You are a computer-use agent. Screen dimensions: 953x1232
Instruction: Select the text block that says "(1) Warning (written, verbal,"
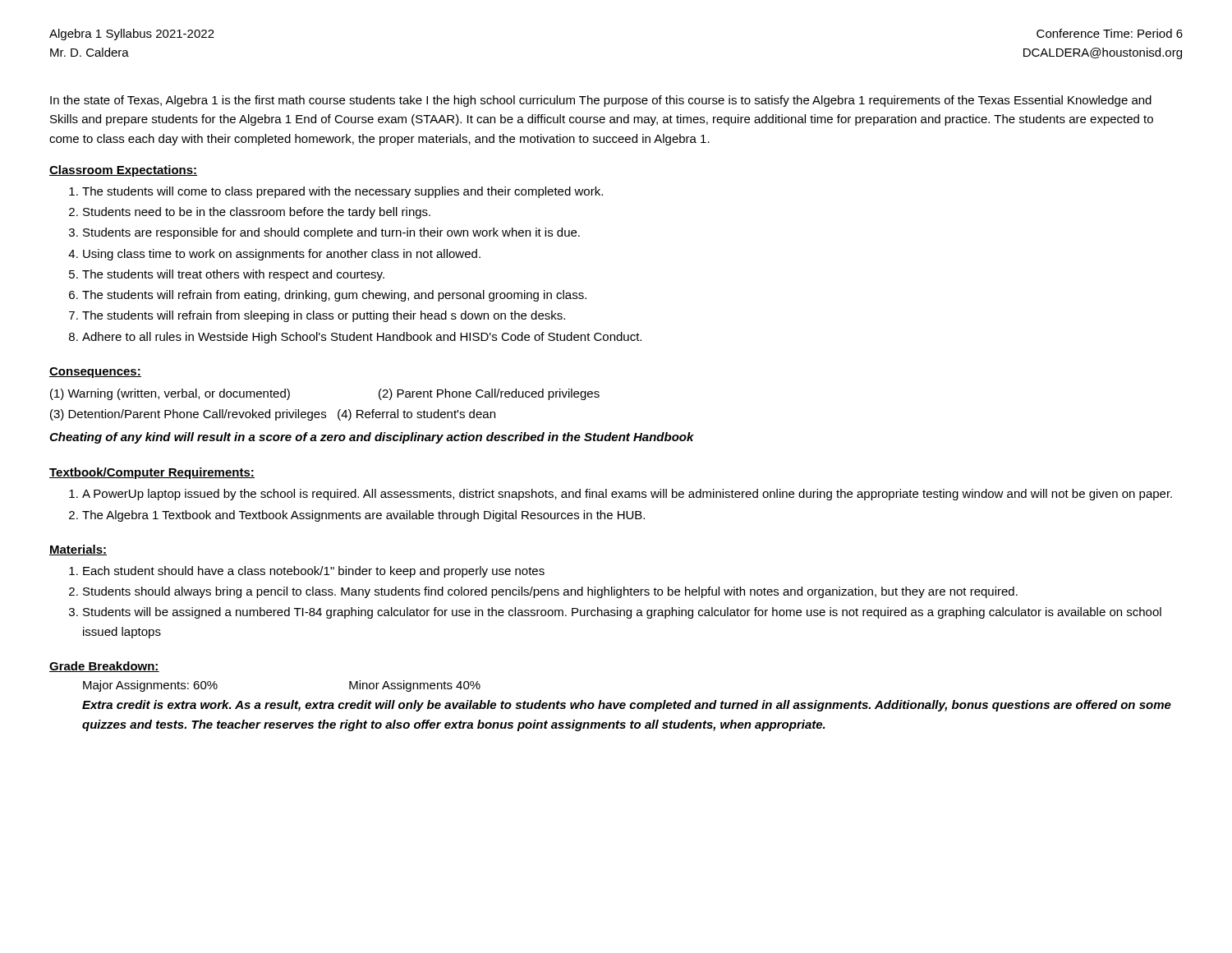click(x=372, y=416)
